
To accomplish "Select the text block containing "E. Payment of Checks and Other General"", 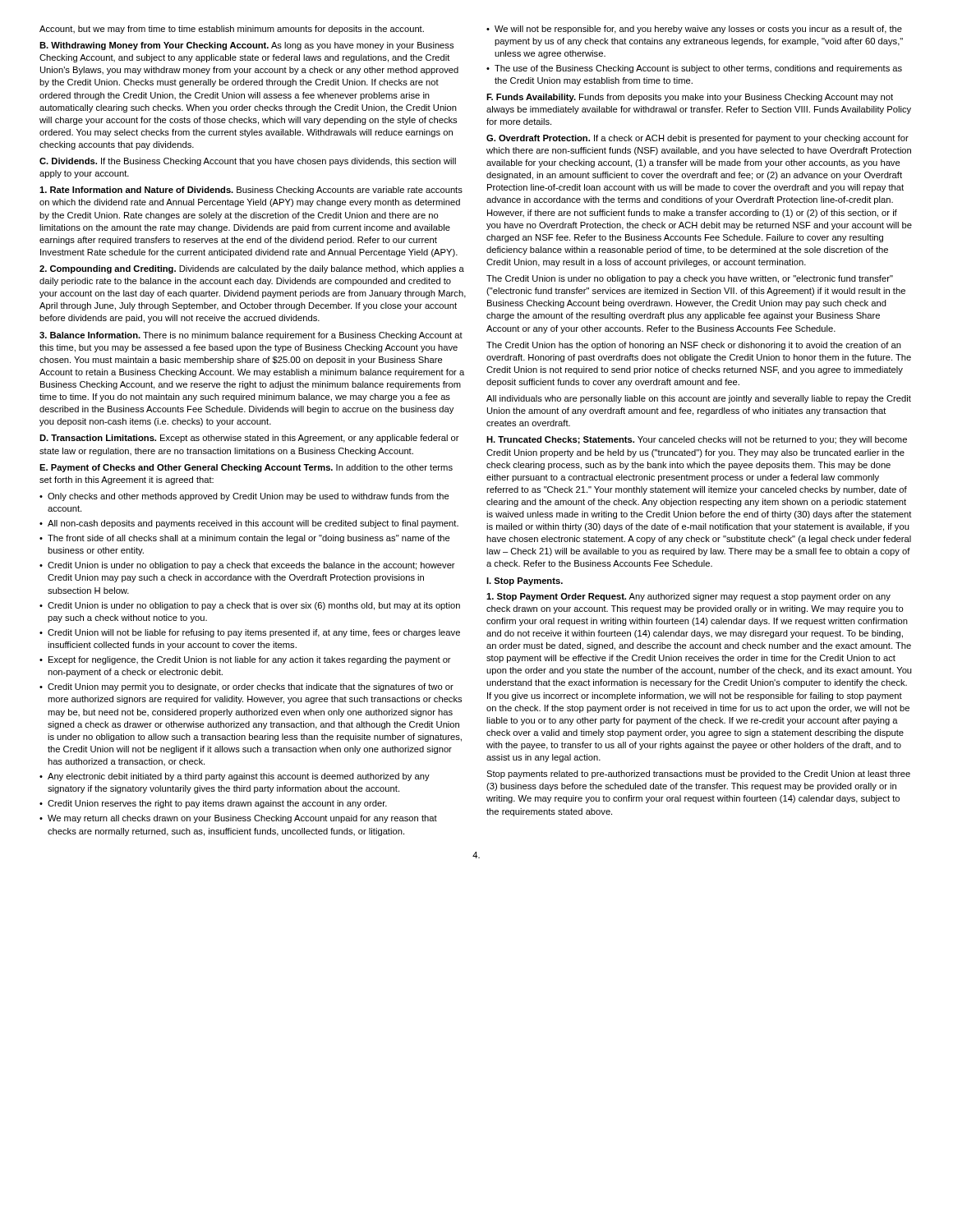I will point(253,474).
